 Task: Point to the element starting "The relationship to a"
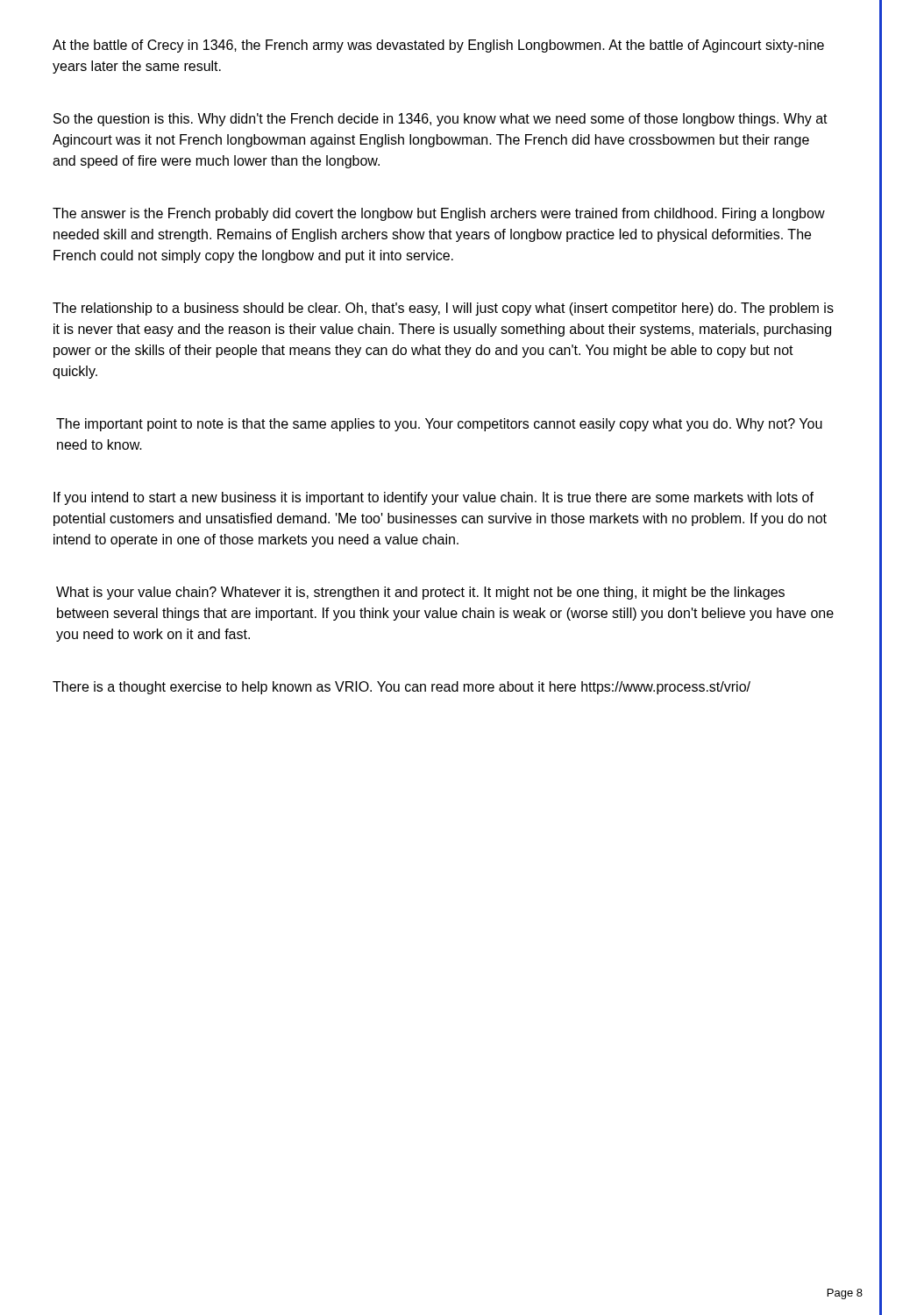pyautogui.click(x=443, y=340)
